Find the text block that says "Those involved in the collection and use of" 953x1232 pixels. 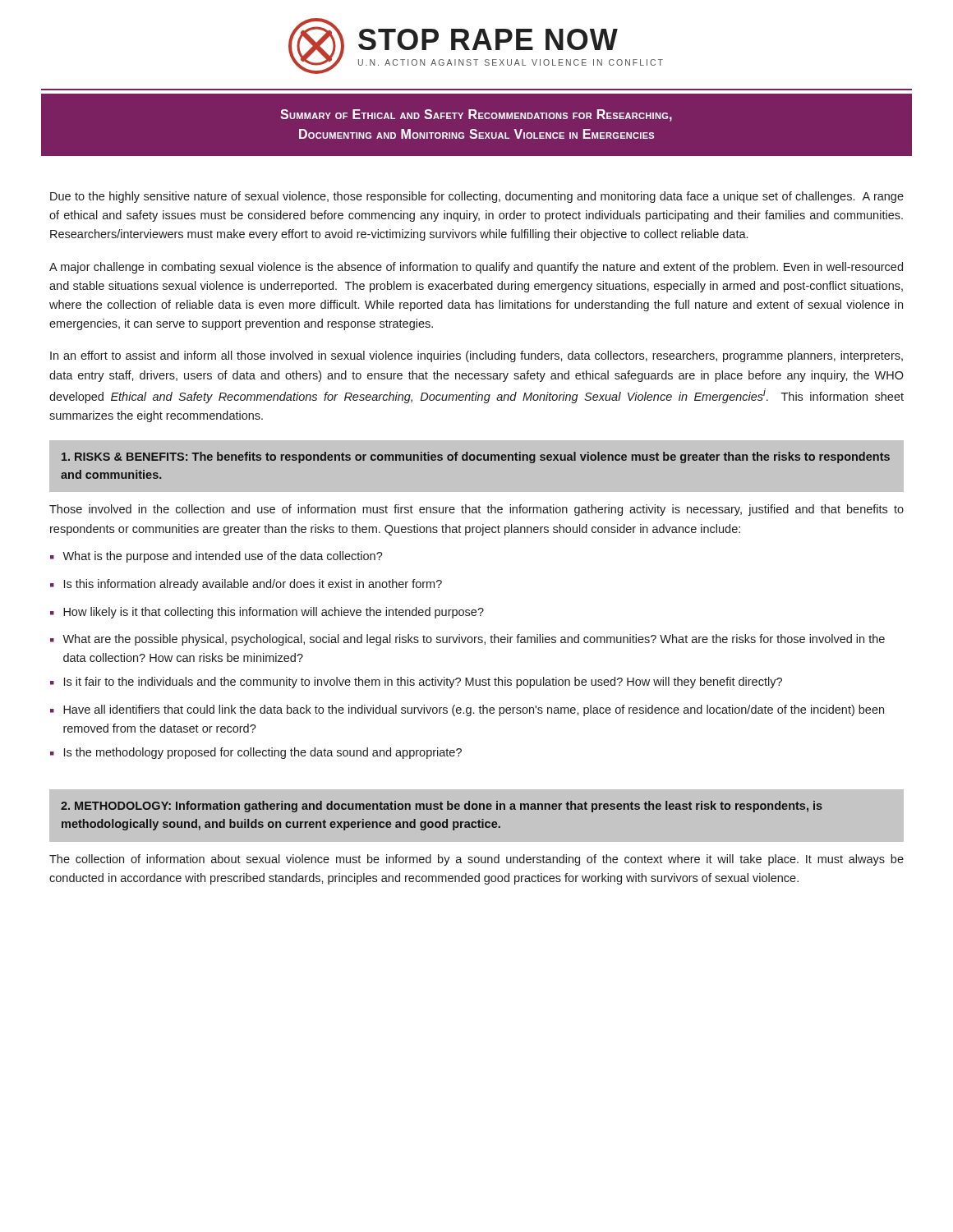click(x=476, y=519)
